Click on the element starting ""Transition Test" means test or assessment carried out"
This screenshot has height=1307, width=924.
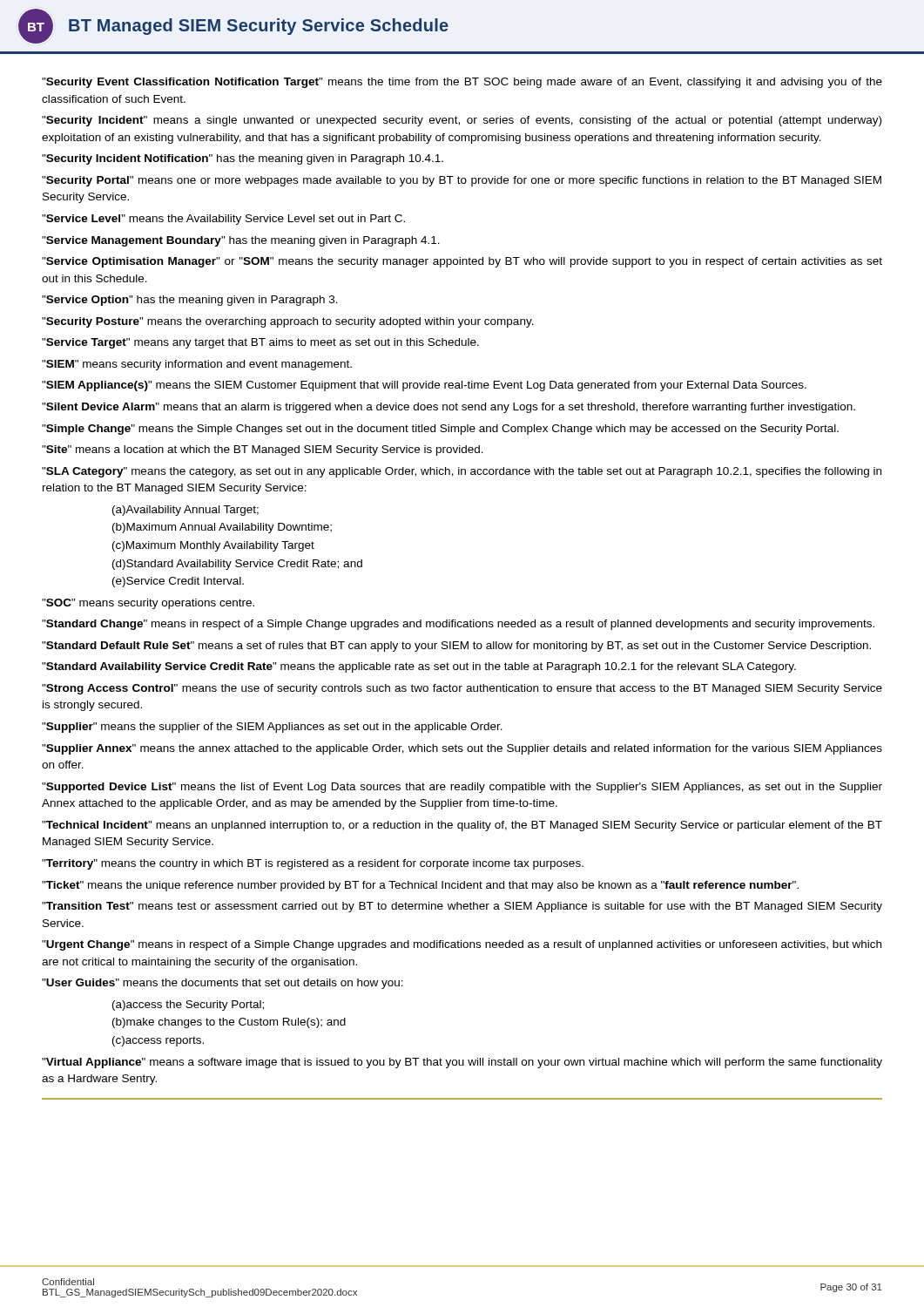point(462,914)
